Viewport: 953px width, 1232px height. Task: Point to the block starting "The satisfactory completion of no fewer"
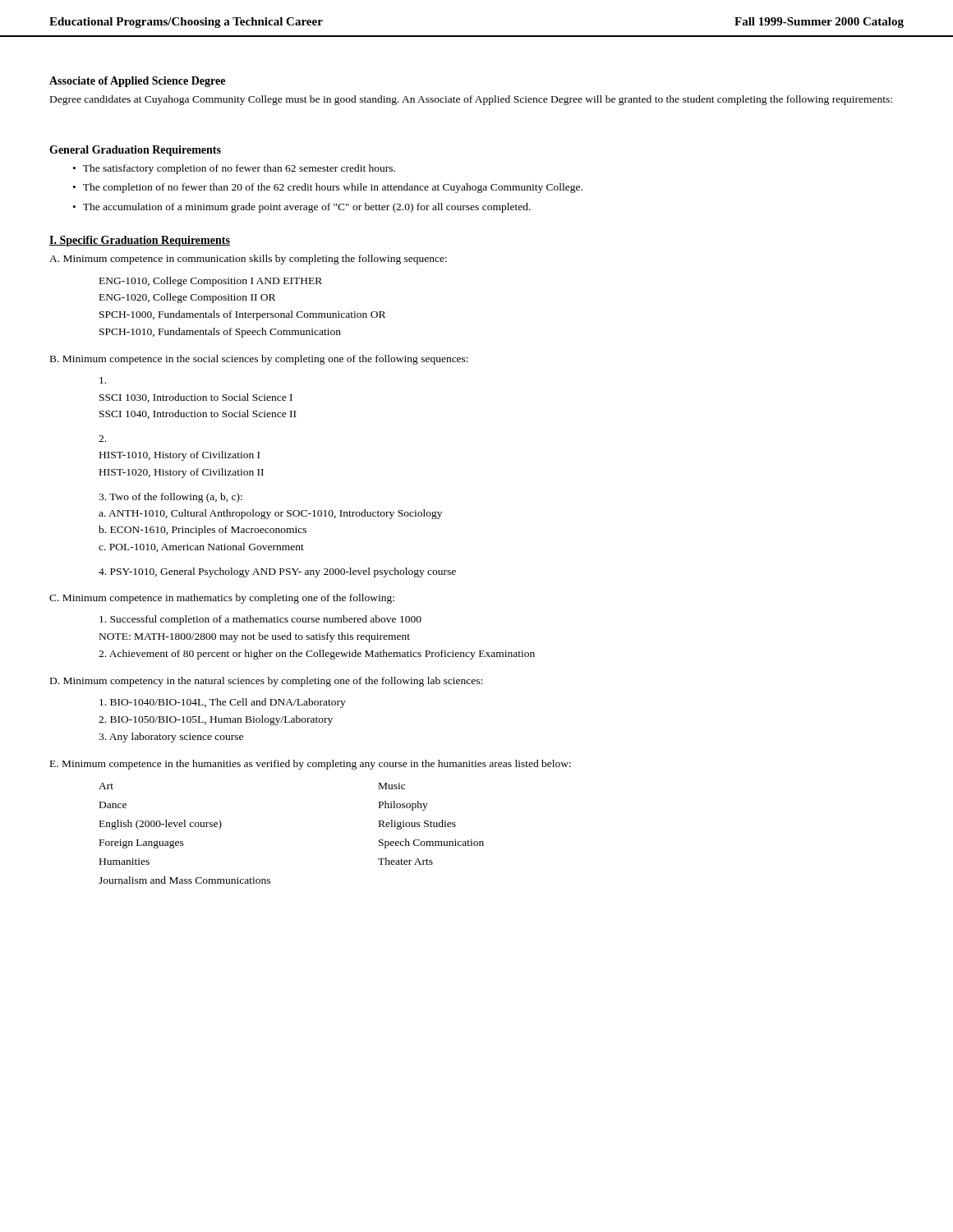coord(239,168)
